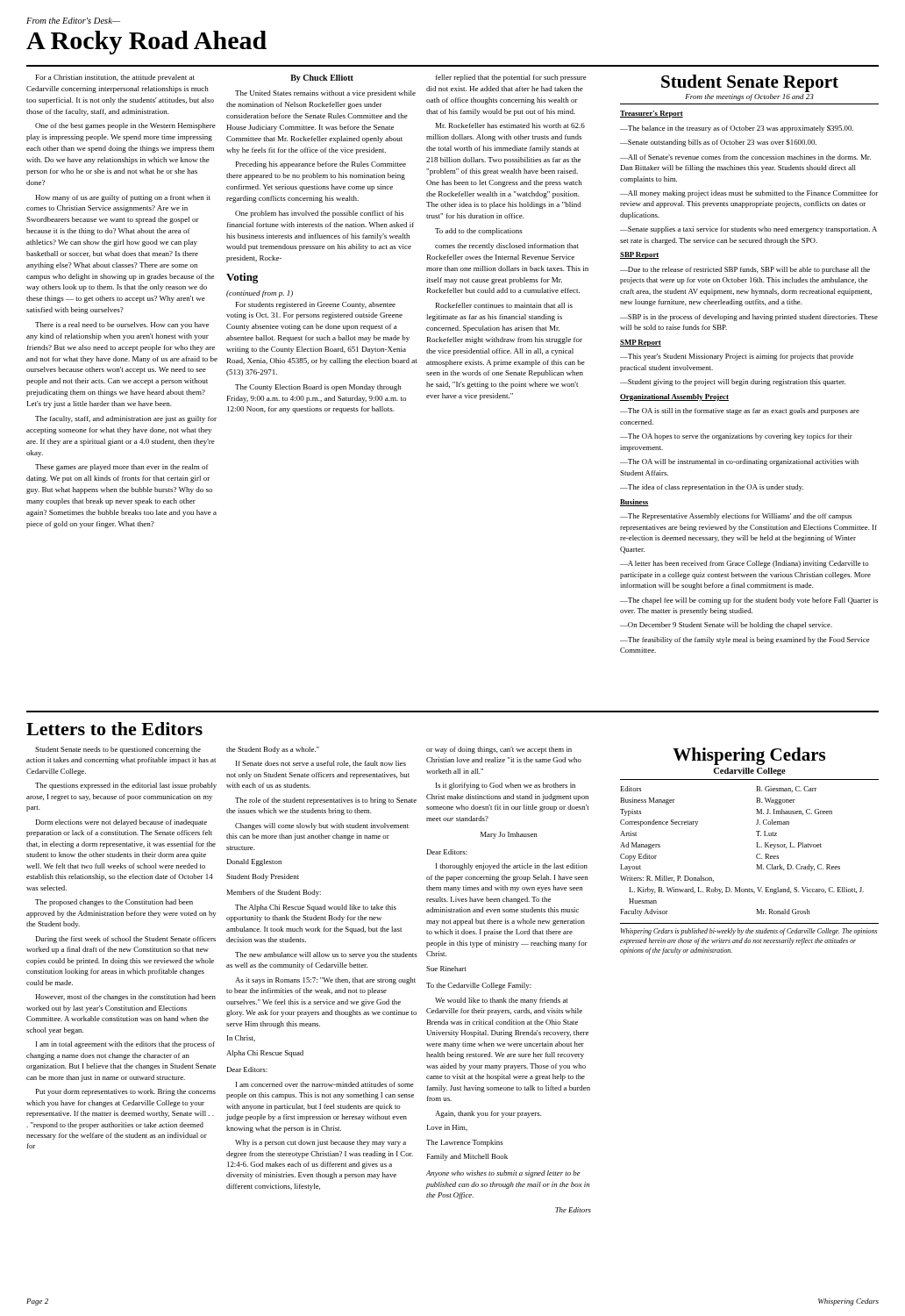Click the passage that begins "Treasurer's Report —The balance in"
The width and height of the screenshot is (905, 1316).
[x=749, y=382]
